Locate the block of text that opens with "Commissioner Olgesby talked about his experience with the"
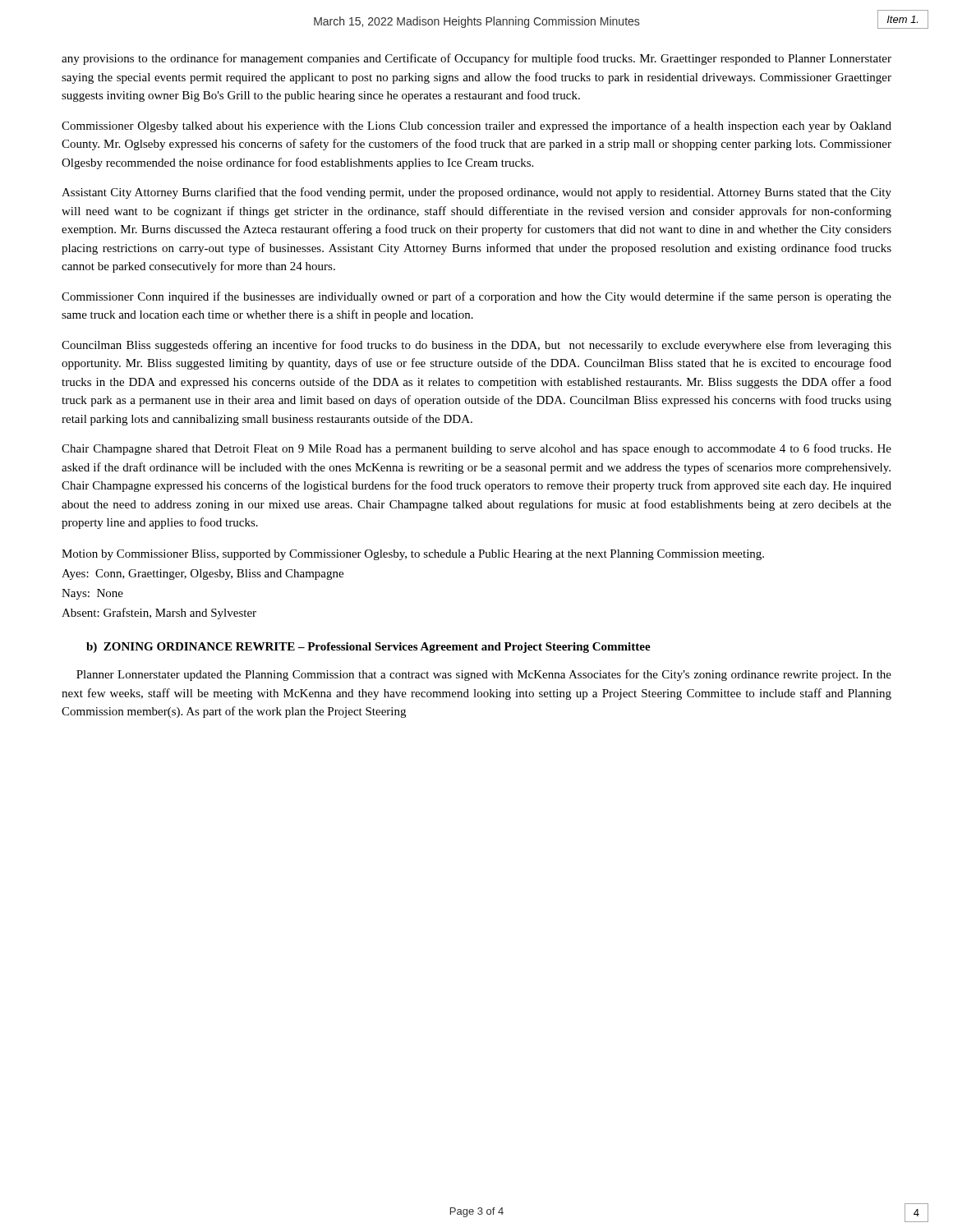This screenshot has width=953, height=1232. click(476, 144)
